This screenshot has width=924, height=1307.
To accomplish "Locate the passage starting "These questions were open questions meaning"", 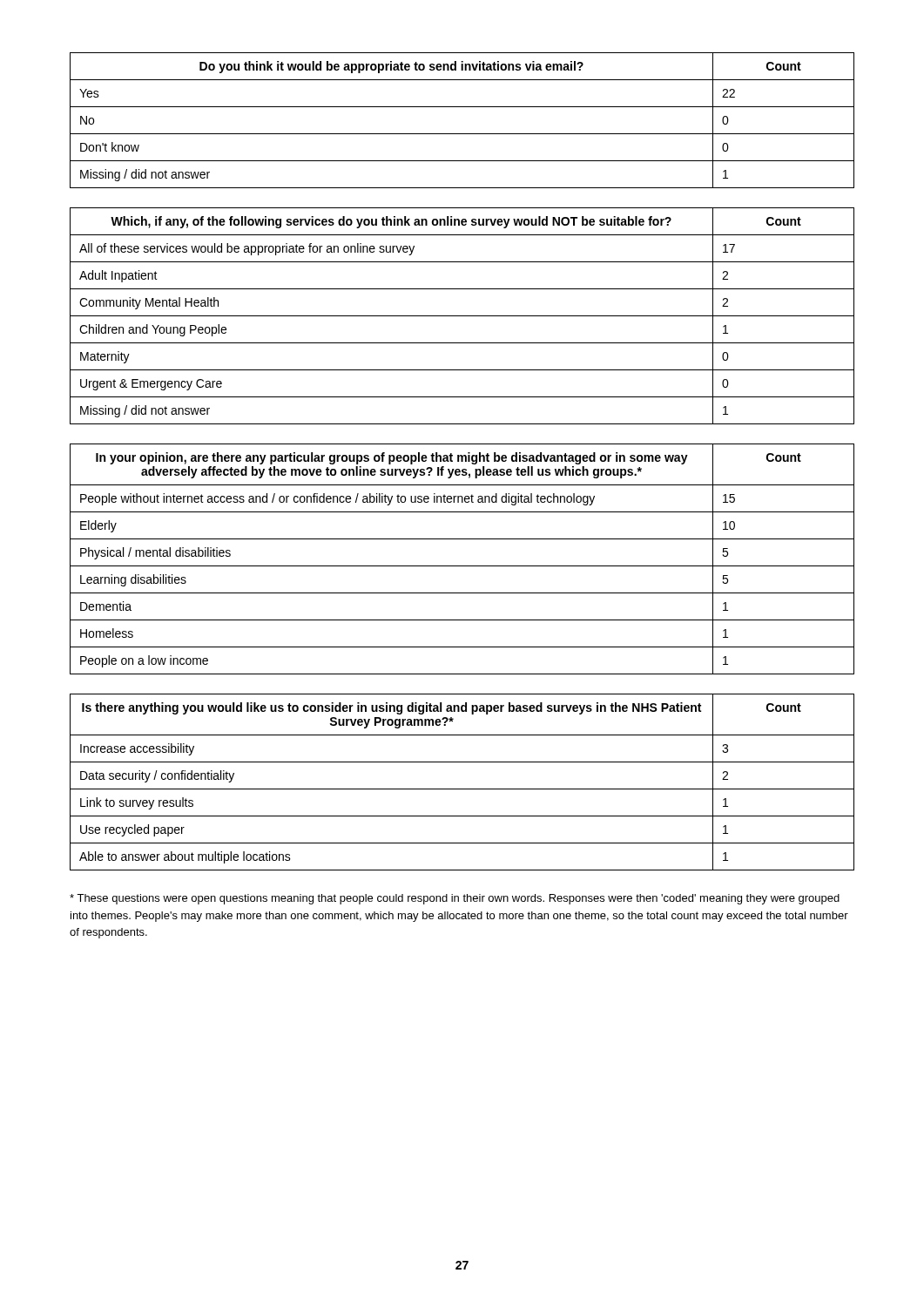I will [459, 915].
